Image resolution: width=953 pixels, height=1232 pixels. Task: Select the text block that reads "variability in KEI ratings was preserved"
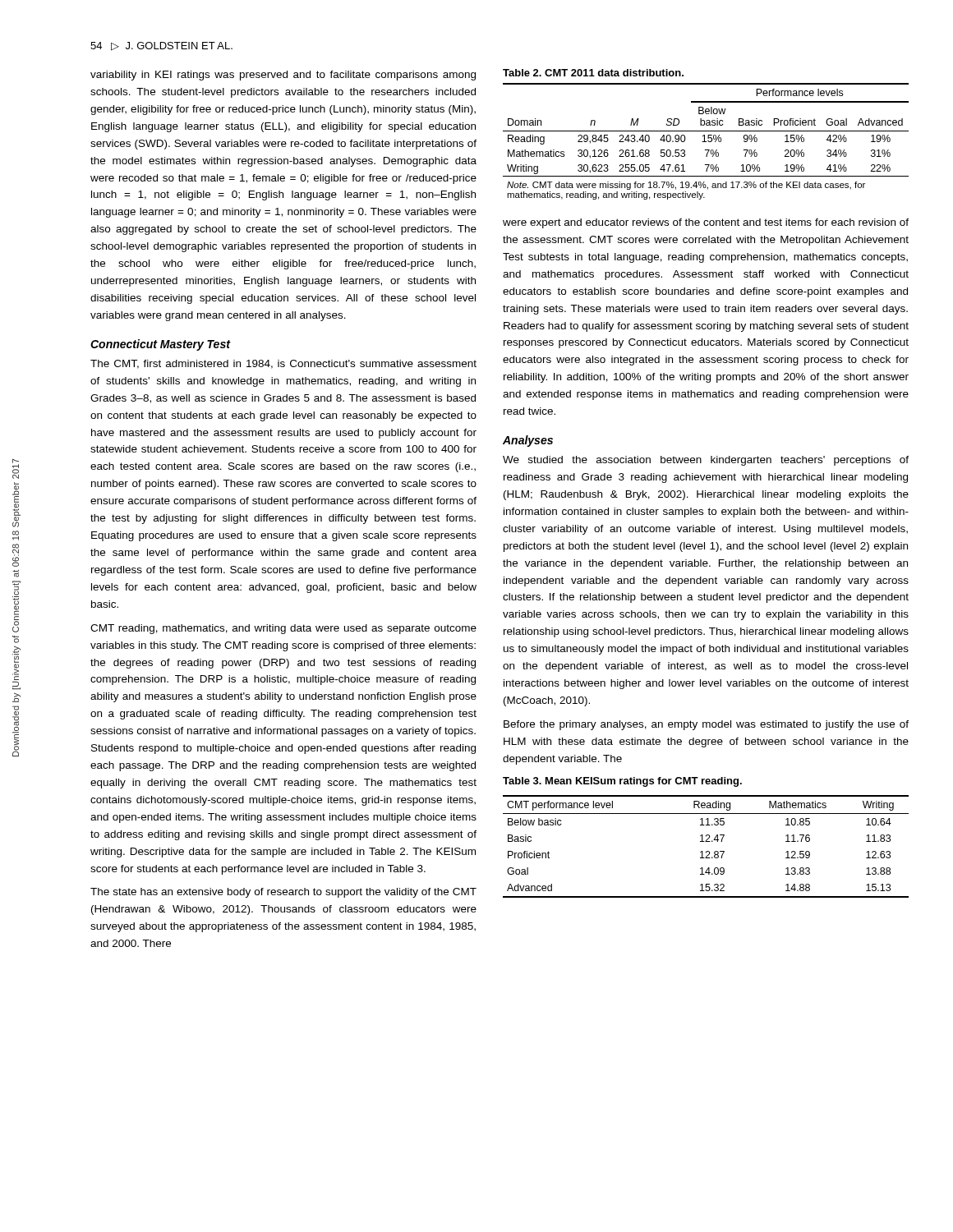point(283,195)
